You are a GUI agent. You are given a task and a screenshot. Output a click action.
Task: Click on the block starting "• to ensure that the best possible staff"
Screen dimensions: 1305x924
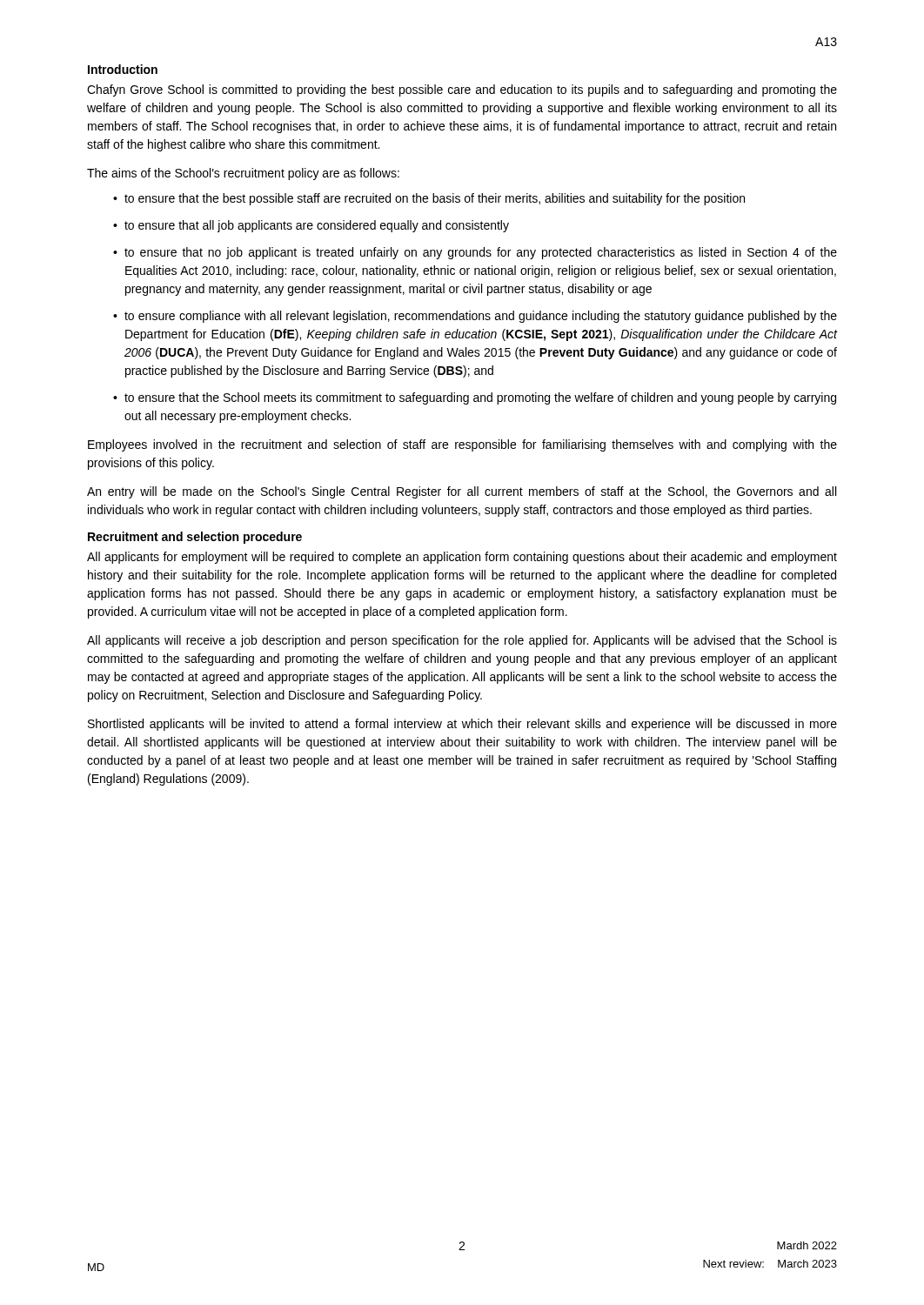tap(462, 199)
